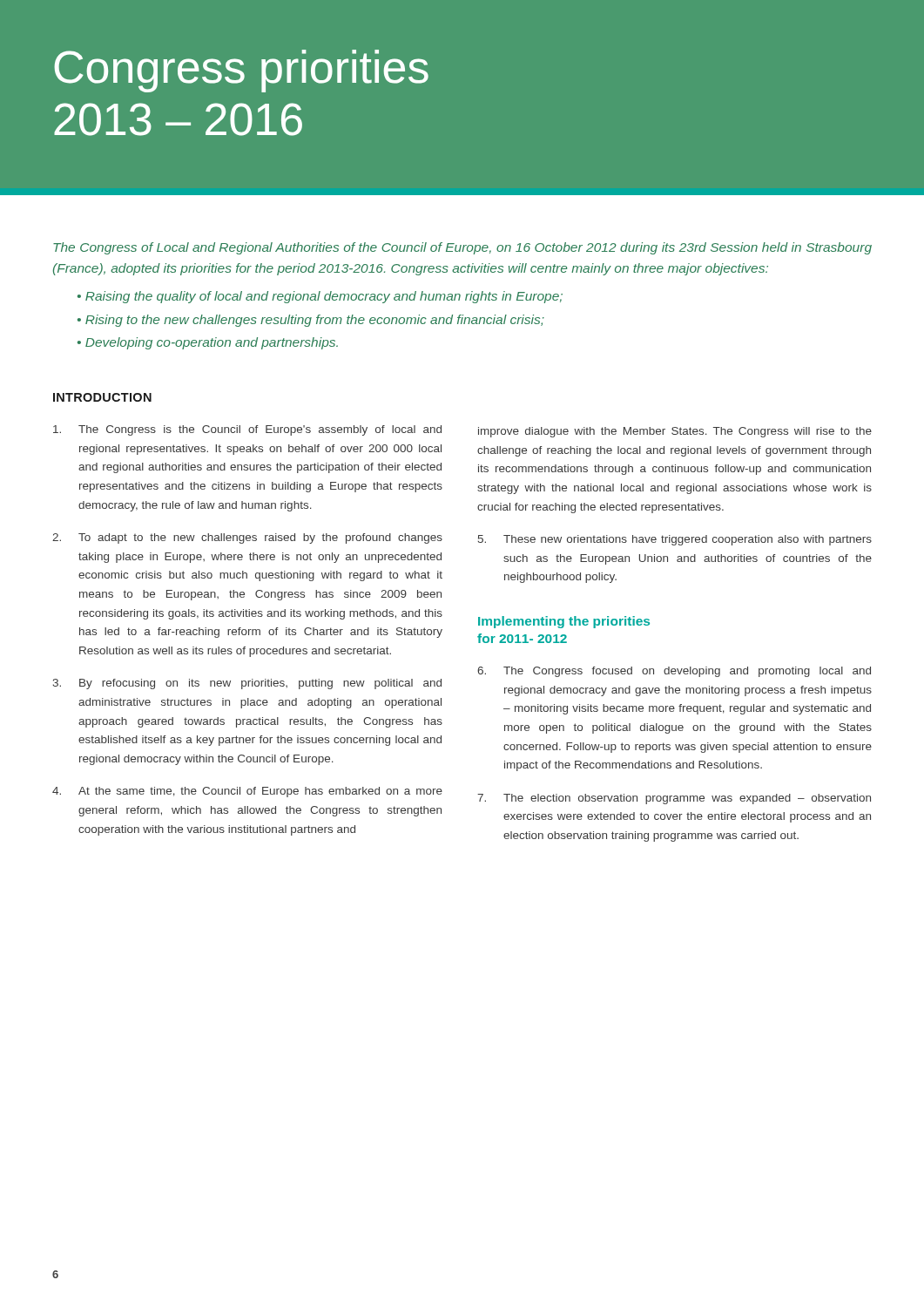Locate the region starting "Congress priorities2013 – 2016"

click(x=241, y=71)
